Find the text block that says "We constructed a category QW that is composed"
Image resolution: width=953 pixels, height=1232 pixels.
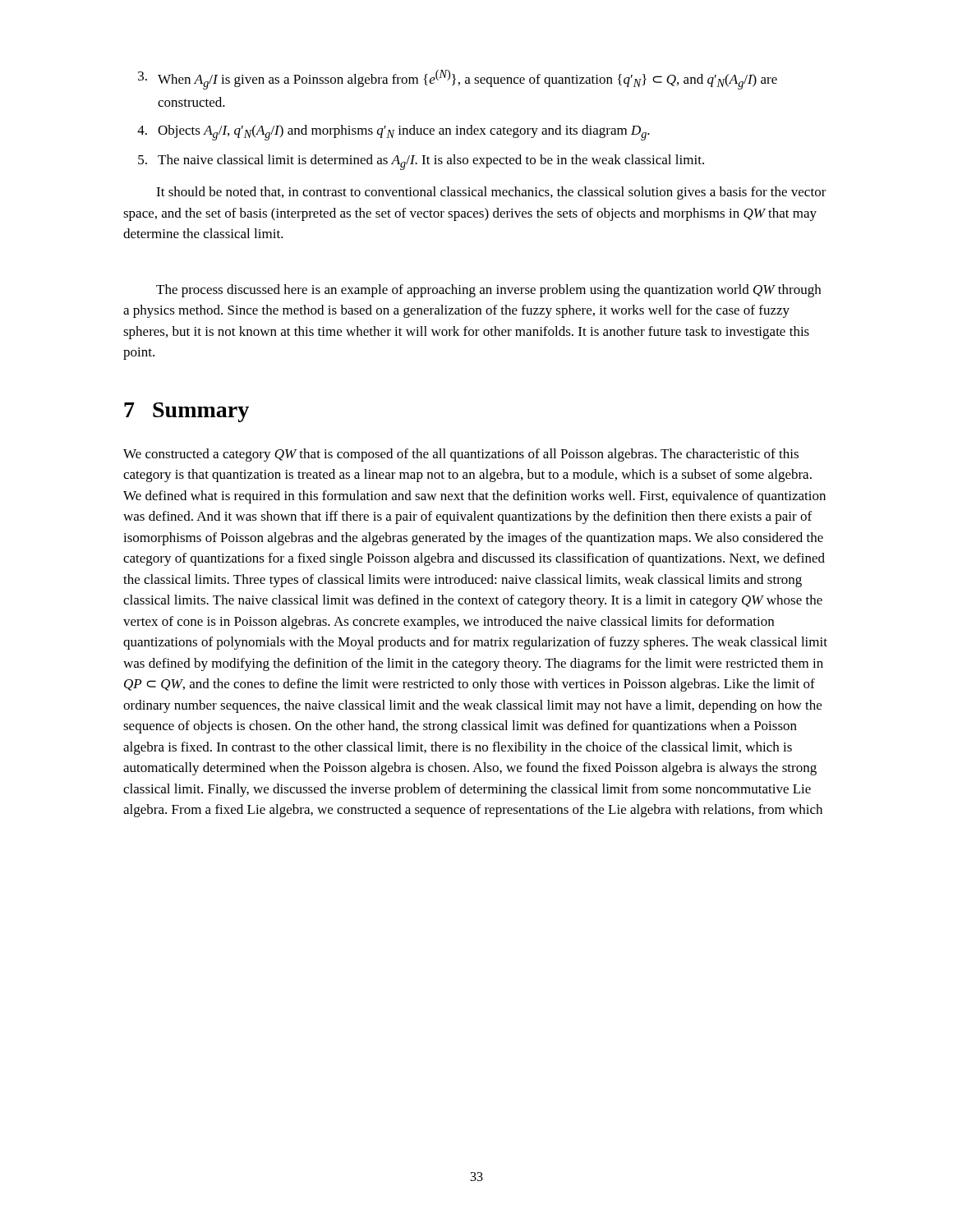click(x=475, y=631)
